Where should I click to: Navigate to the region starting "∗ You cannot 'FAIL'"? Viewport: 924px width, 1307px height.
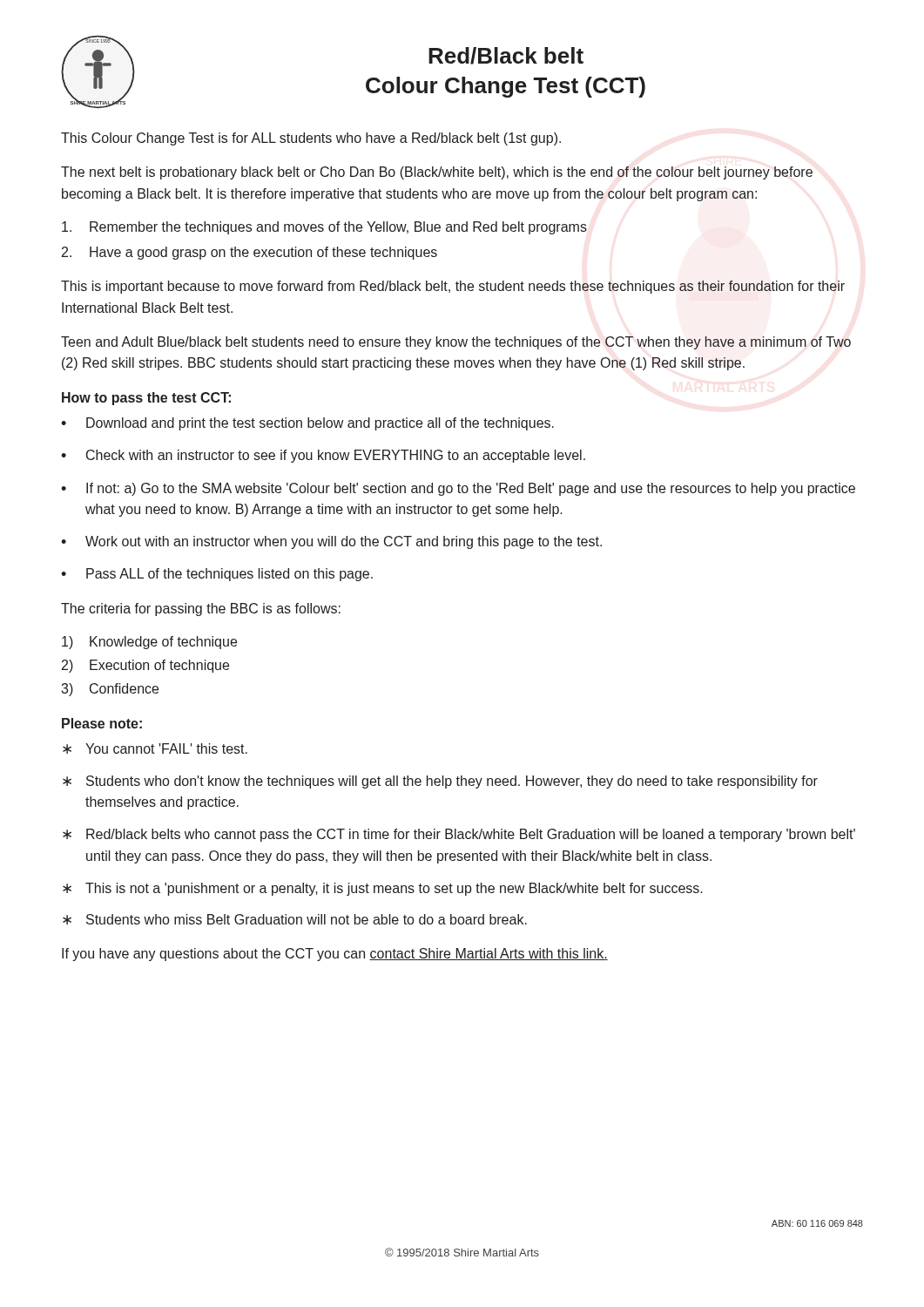(x=155, y=748)
